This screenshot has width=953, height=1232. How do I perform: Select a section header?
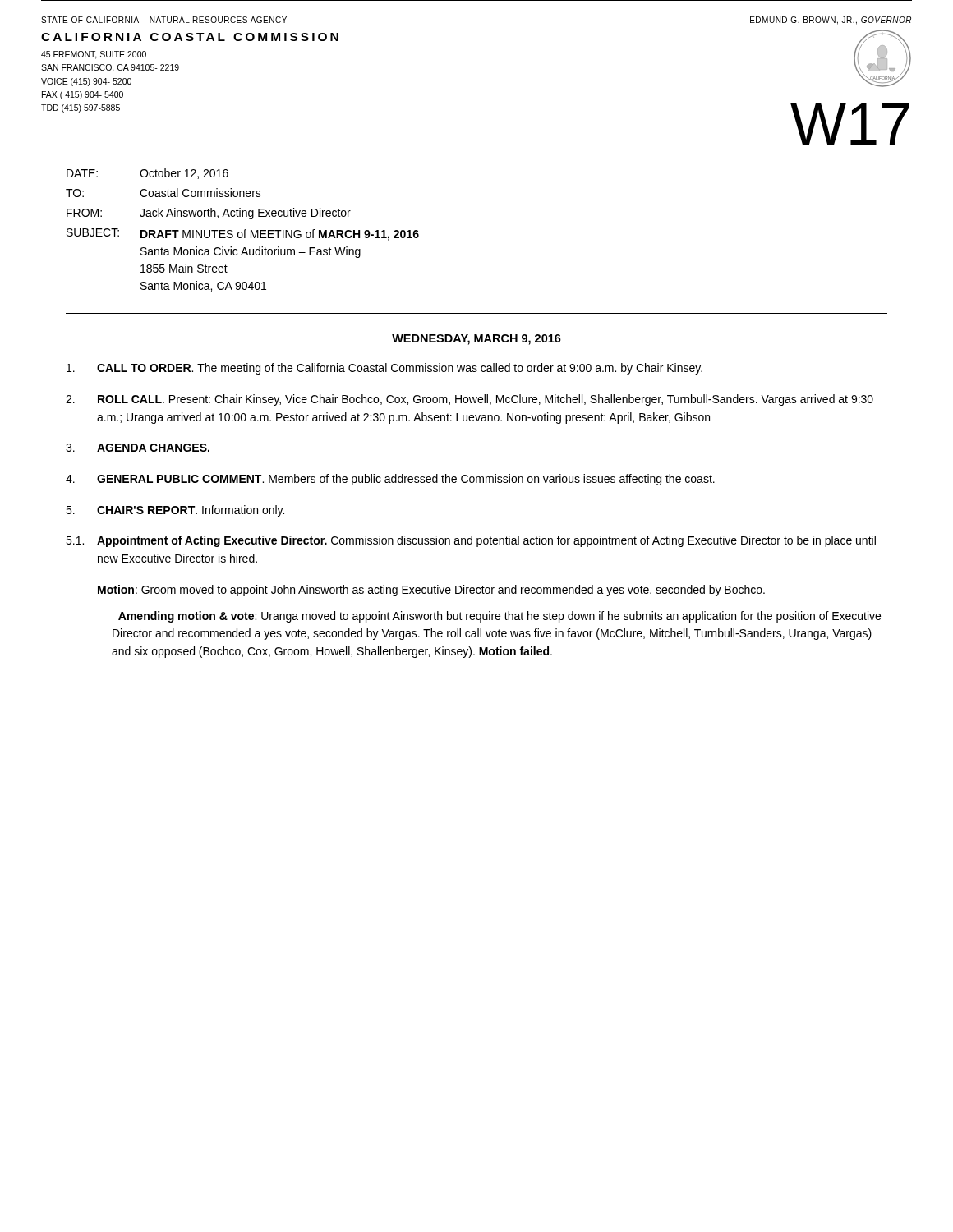[x=476, y=339]
